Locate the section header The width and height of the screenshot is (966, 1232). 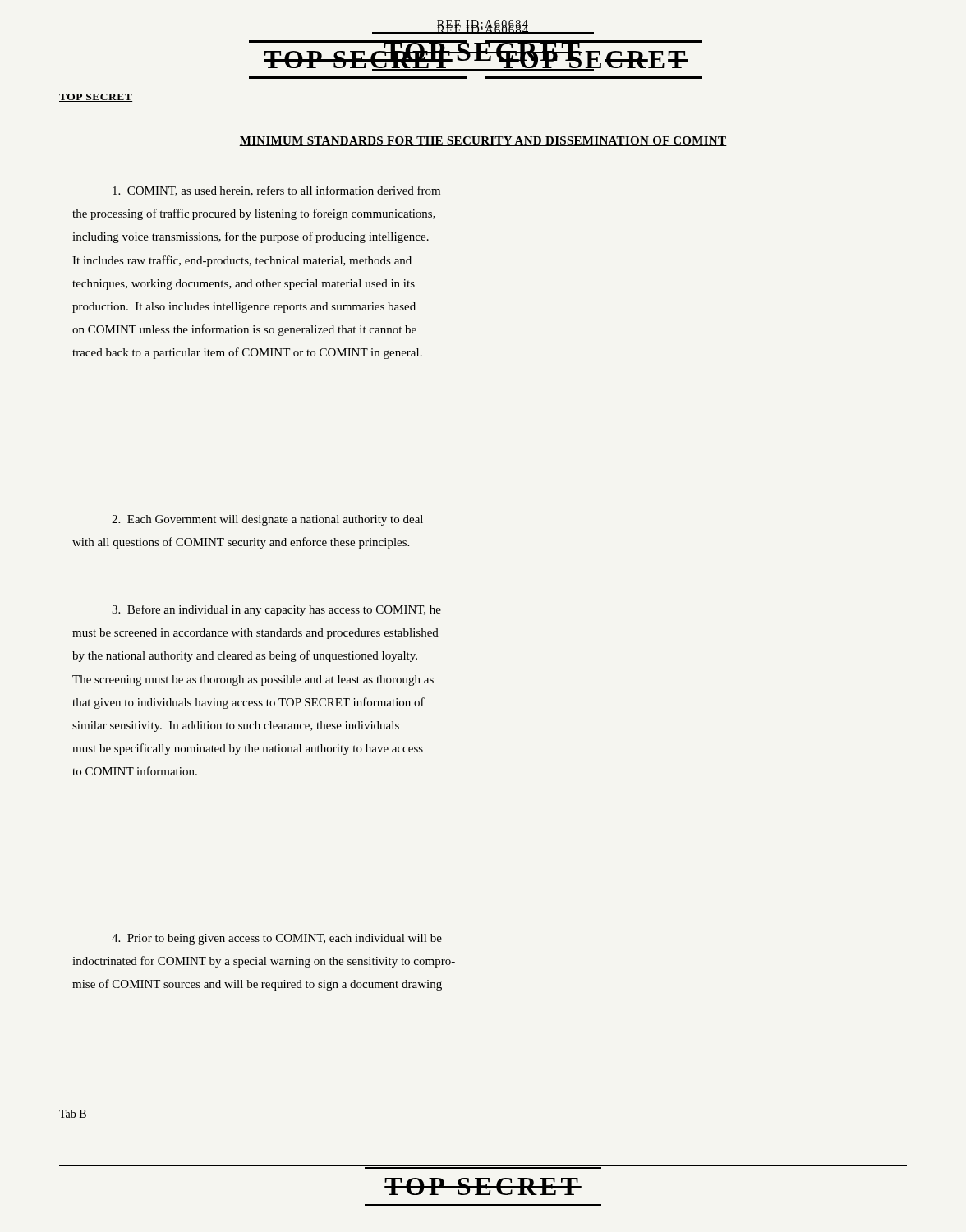pos(483,140)
